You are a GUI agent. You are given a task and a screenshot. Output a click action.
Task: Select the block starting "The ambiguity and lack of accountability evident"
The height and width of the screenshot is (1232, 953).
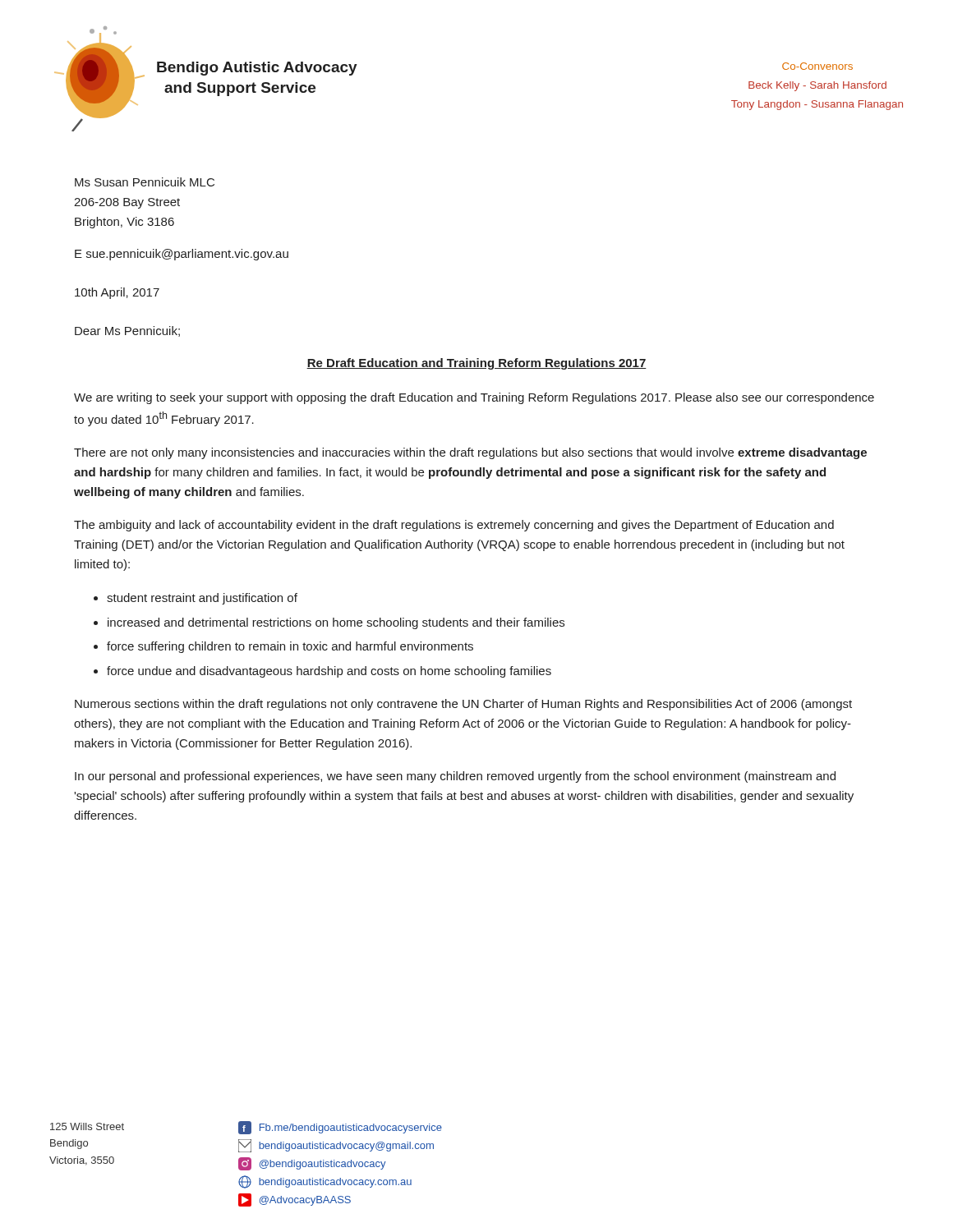click(459, 544)
